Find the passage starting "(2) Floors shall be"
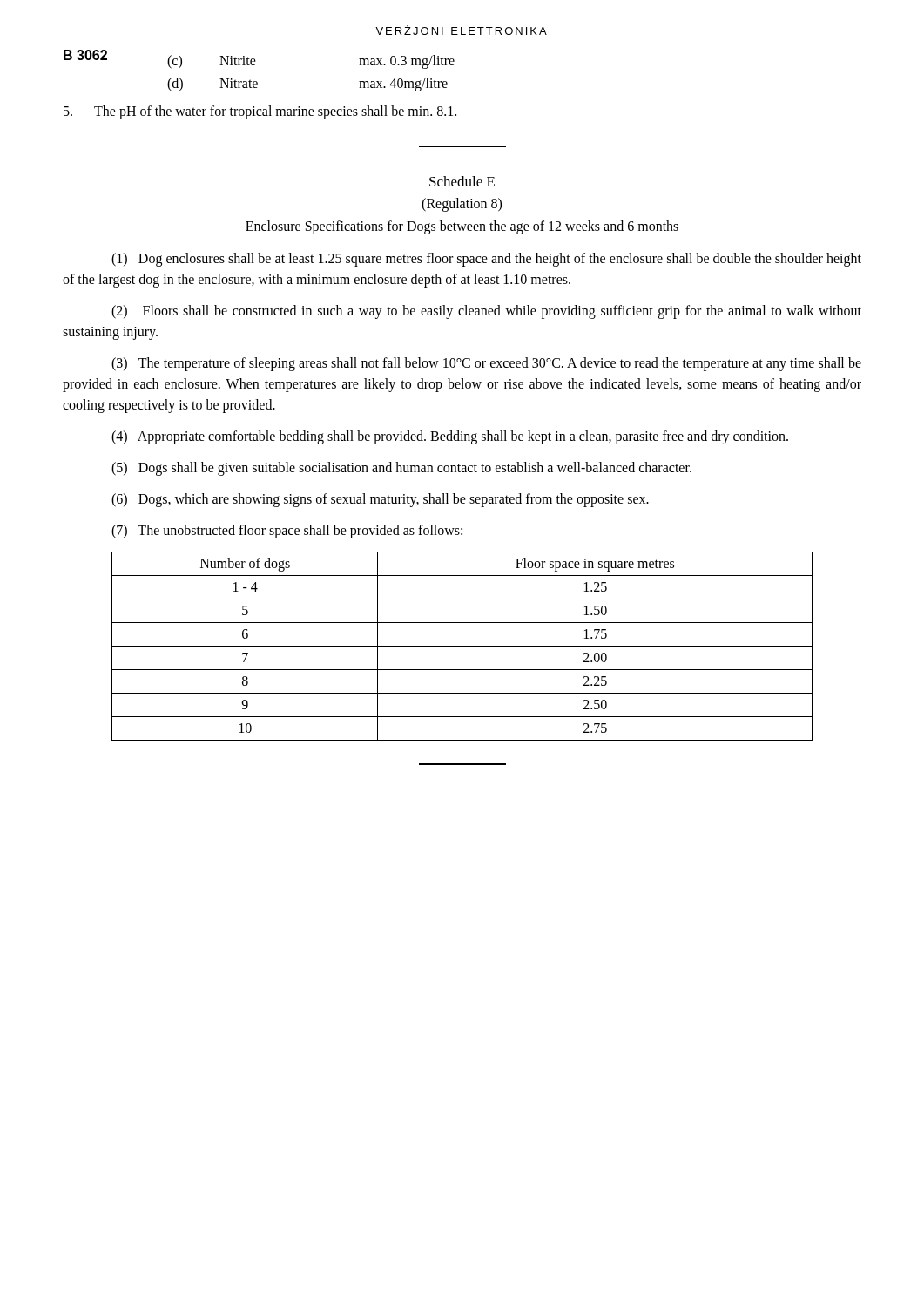The image size is (924, 1307). click(462, 321)
